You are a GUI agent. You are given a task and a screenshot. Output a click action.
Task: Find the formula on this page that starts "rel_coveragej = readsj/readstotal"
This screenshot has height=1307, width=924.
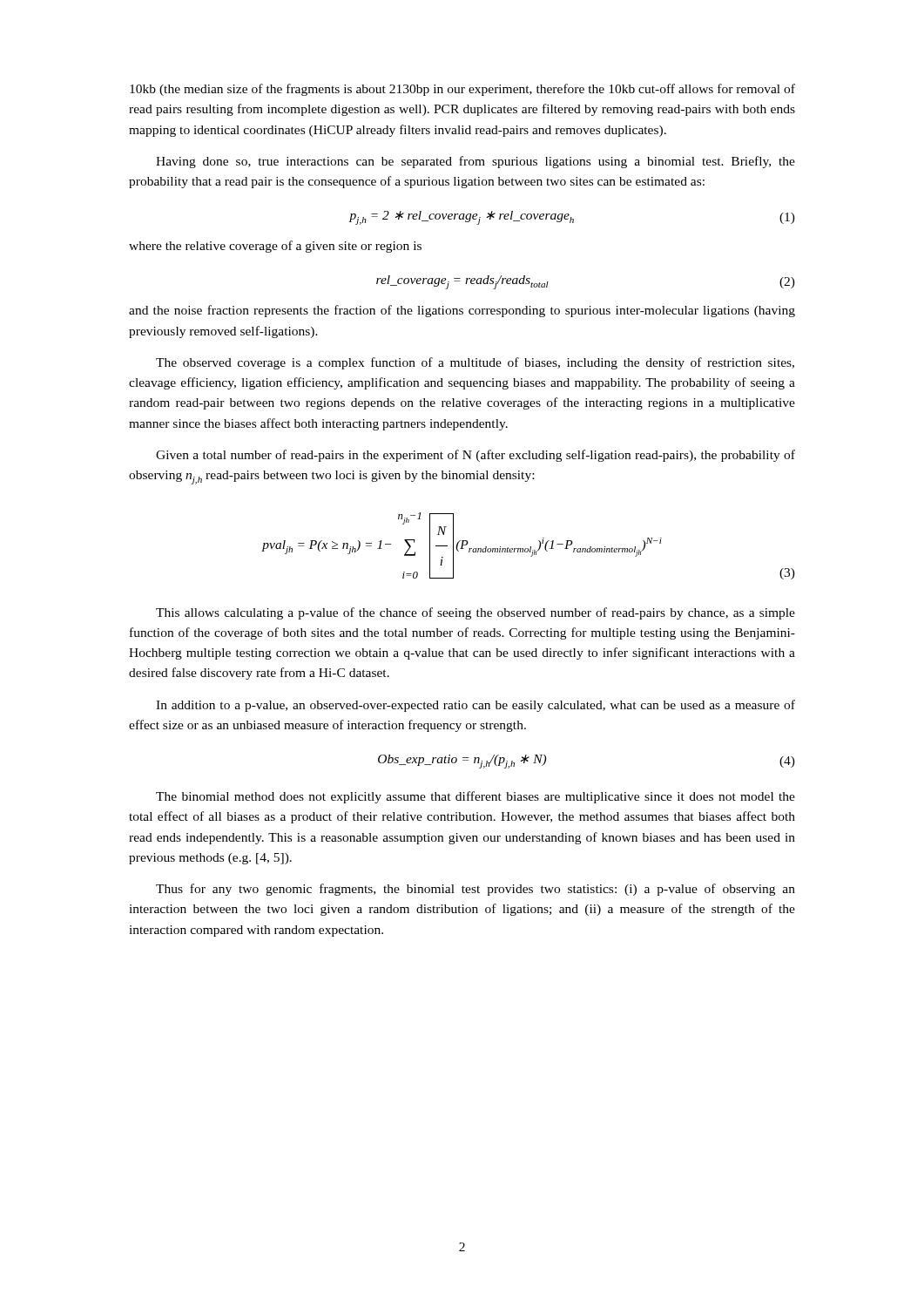point(445,283)
